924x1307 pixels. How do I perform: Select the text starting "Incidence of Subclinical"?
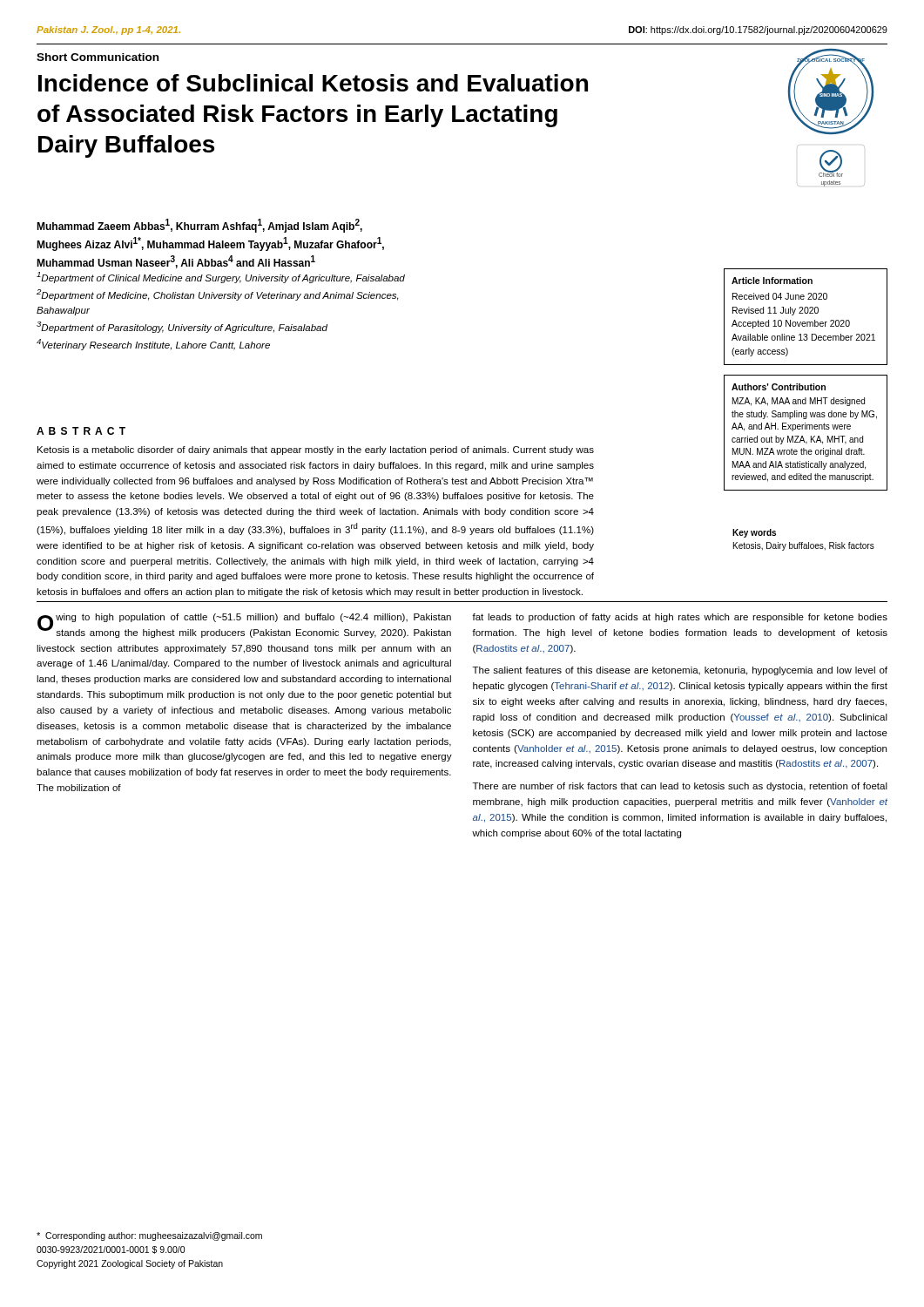(313, 114)
